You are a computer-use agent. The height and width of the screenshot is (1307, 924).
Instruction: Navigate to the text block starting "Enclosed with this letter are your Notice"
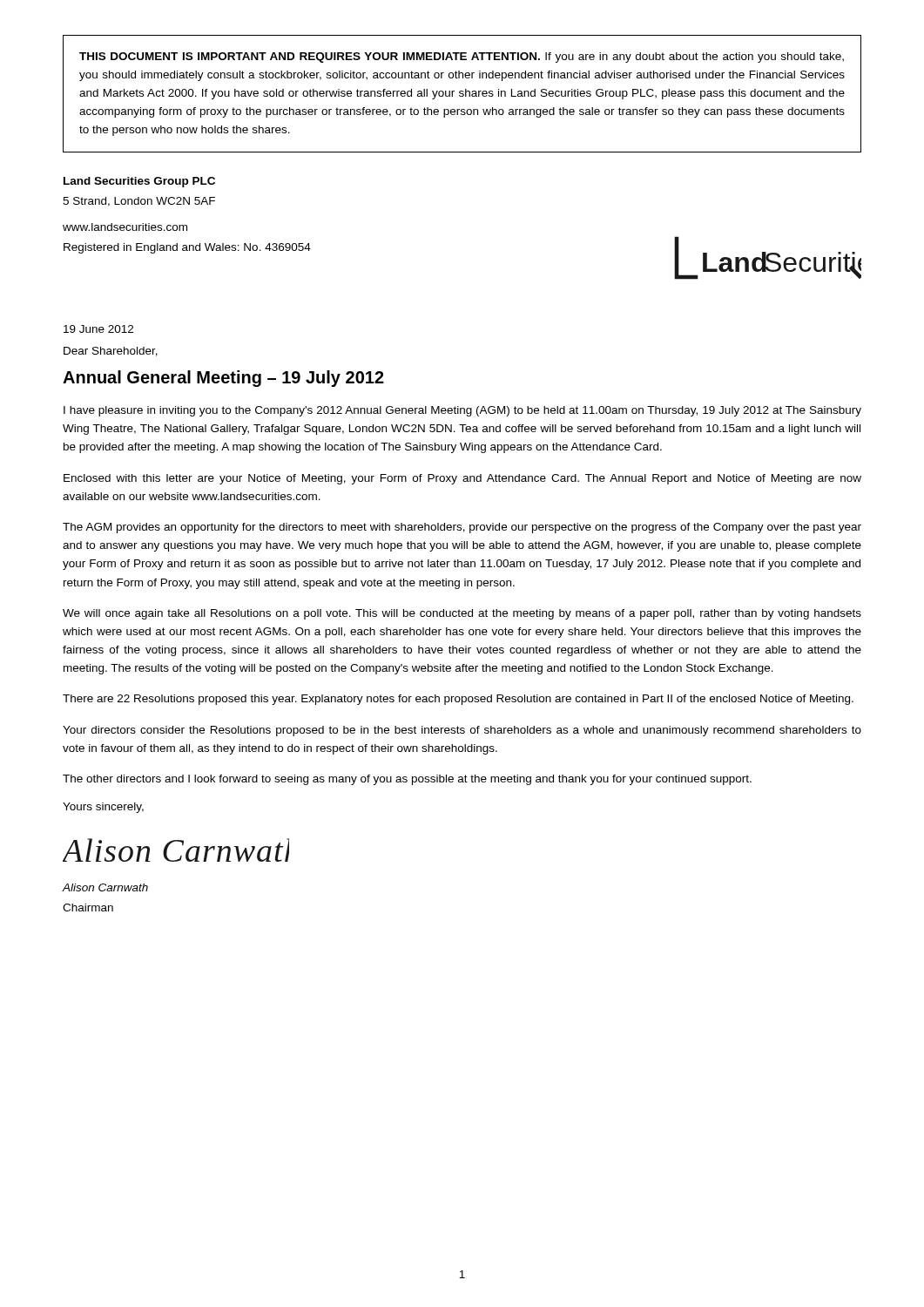pyautogui.click(x=462, y=487)
